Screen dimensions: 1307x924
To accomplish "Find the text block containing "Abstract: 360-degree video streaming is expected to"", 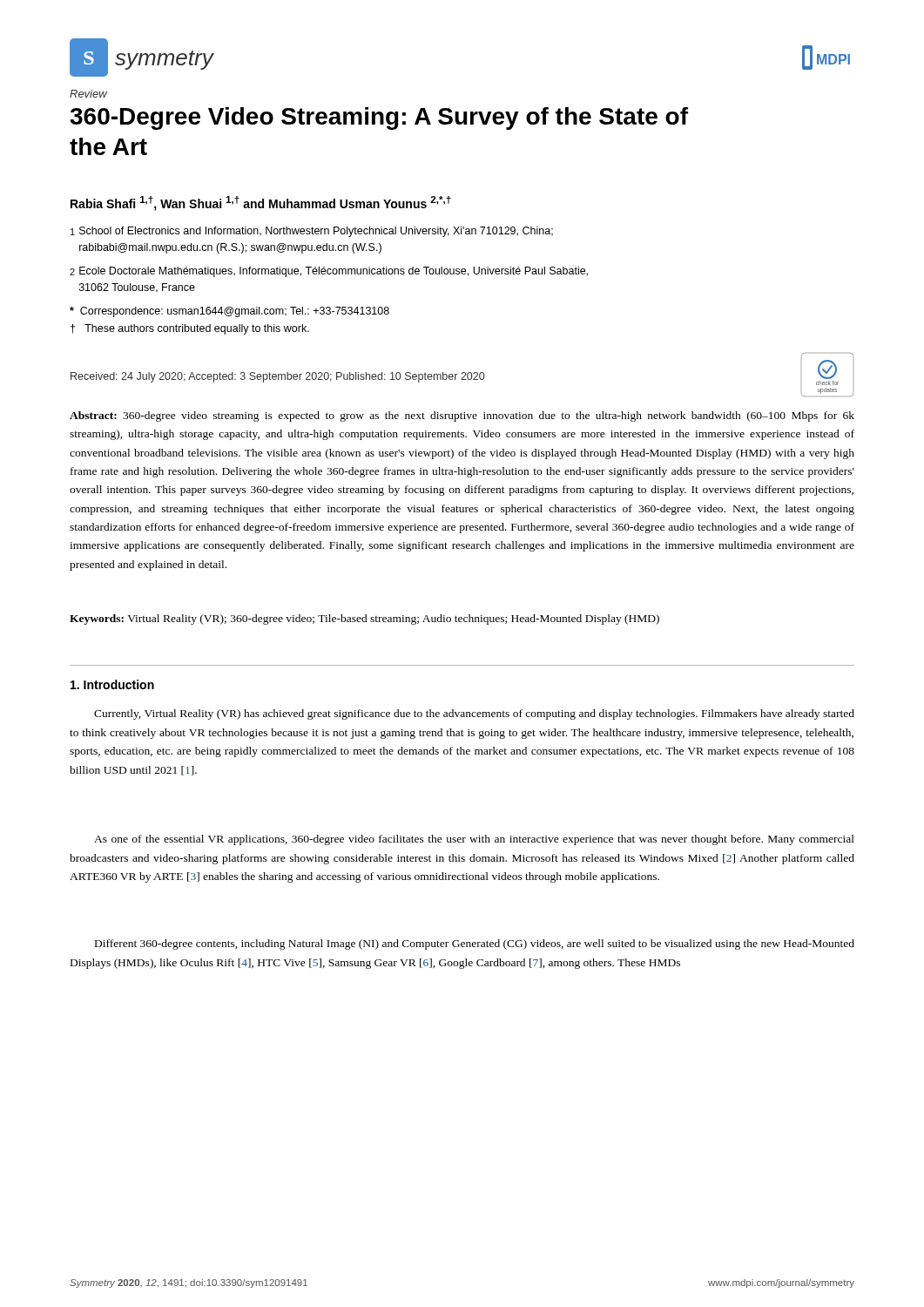I will point(462,490).
